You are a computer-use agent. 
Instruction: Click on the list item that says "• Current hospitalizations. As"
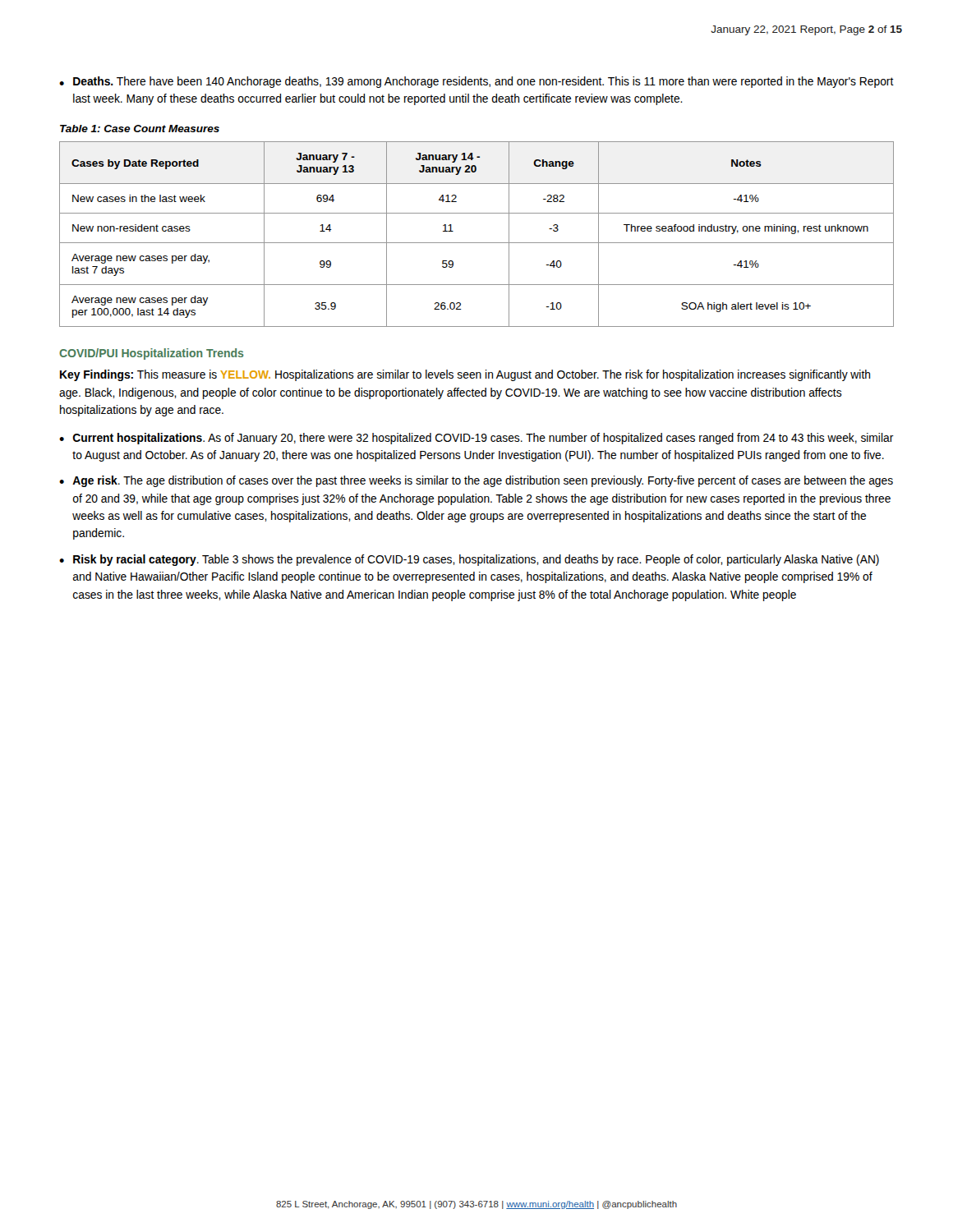pos(476,447)
